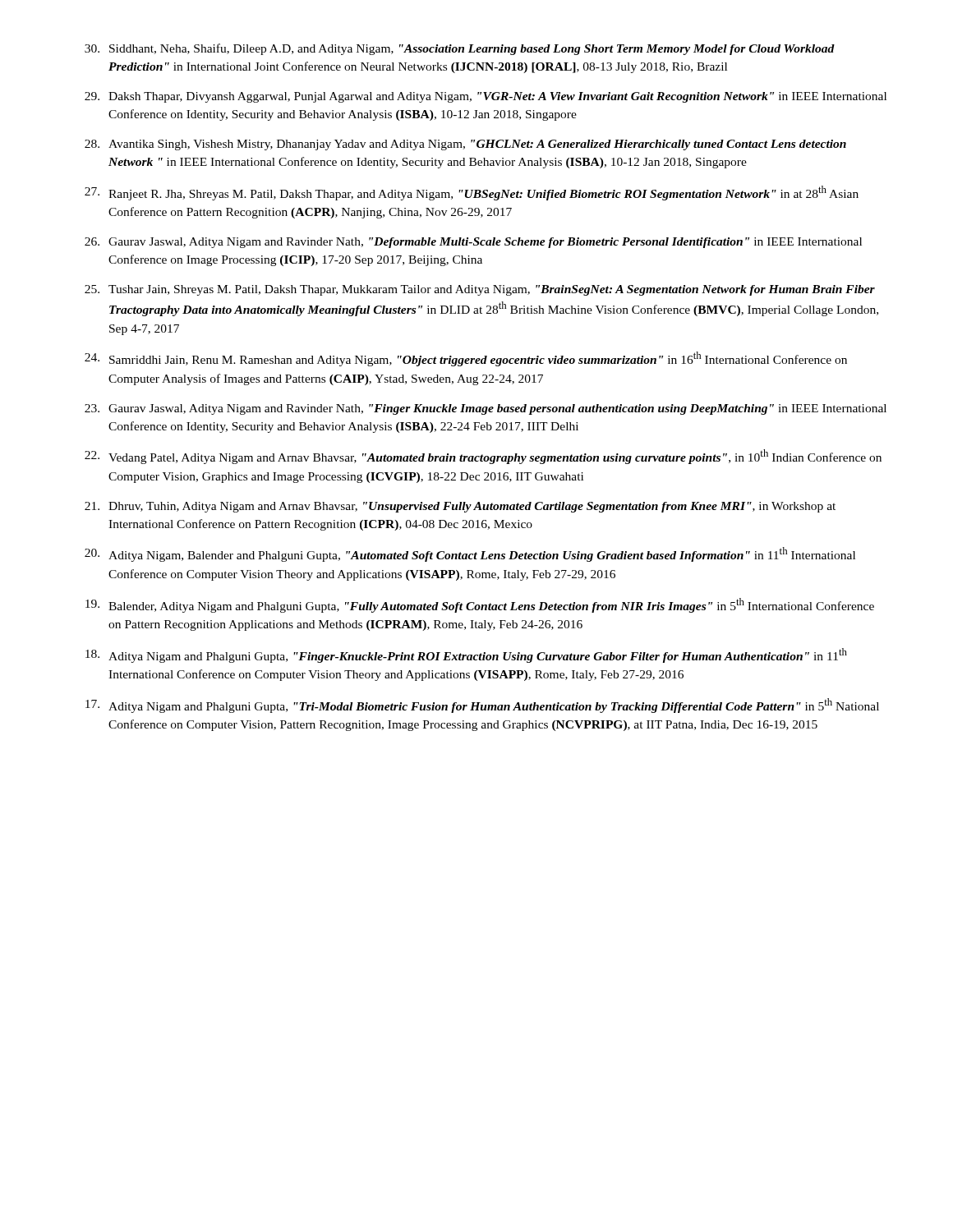953x1232 pixels.
Task: Point to the element starting "25. Tushar Jain, Shreyas M. Patil,"
Action: point(476,309)
